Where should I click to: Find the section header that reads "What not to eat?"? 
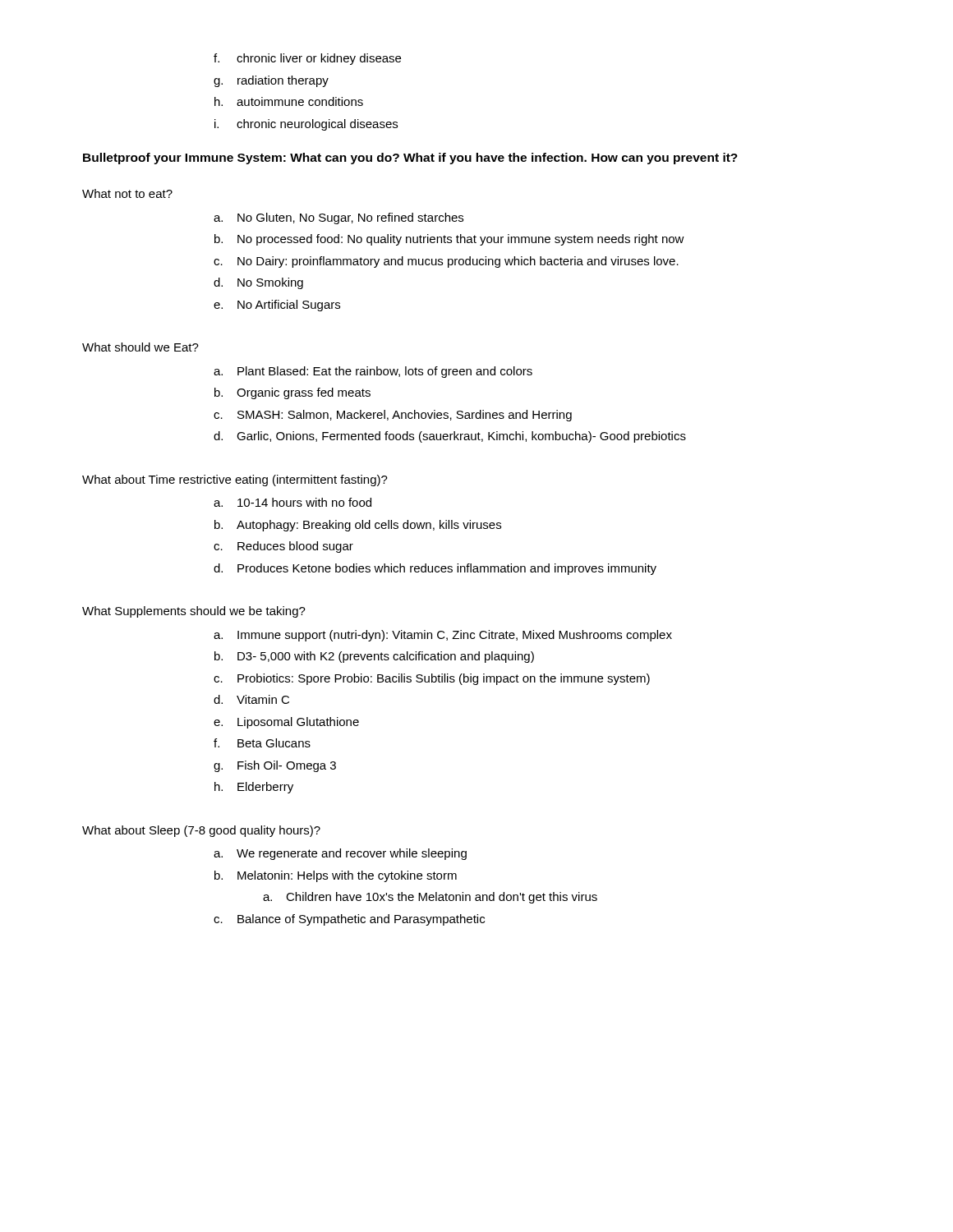pos(127,194)
